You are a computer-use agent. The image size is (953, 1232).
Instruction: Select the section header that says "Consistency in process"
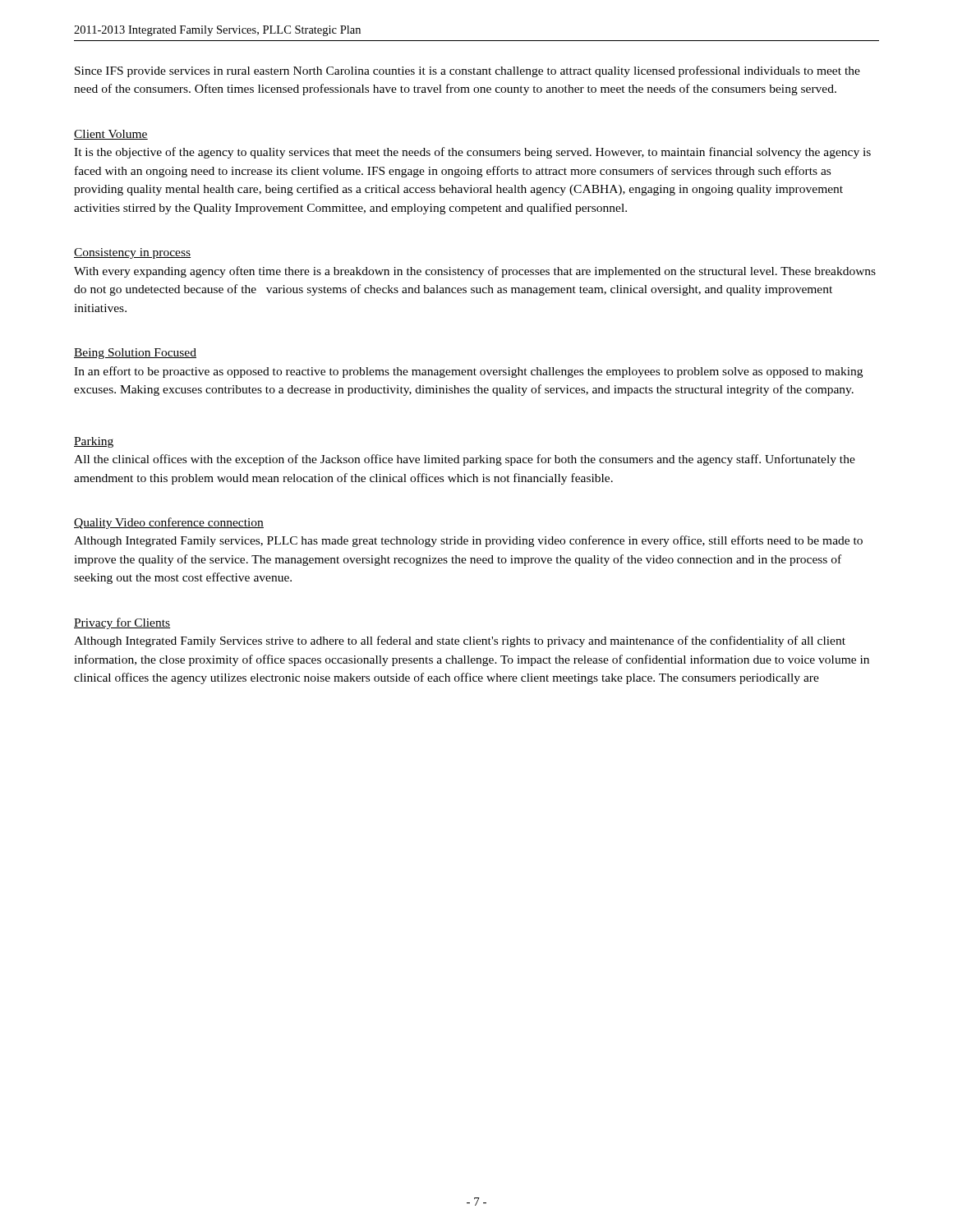(x=132, y=252)
